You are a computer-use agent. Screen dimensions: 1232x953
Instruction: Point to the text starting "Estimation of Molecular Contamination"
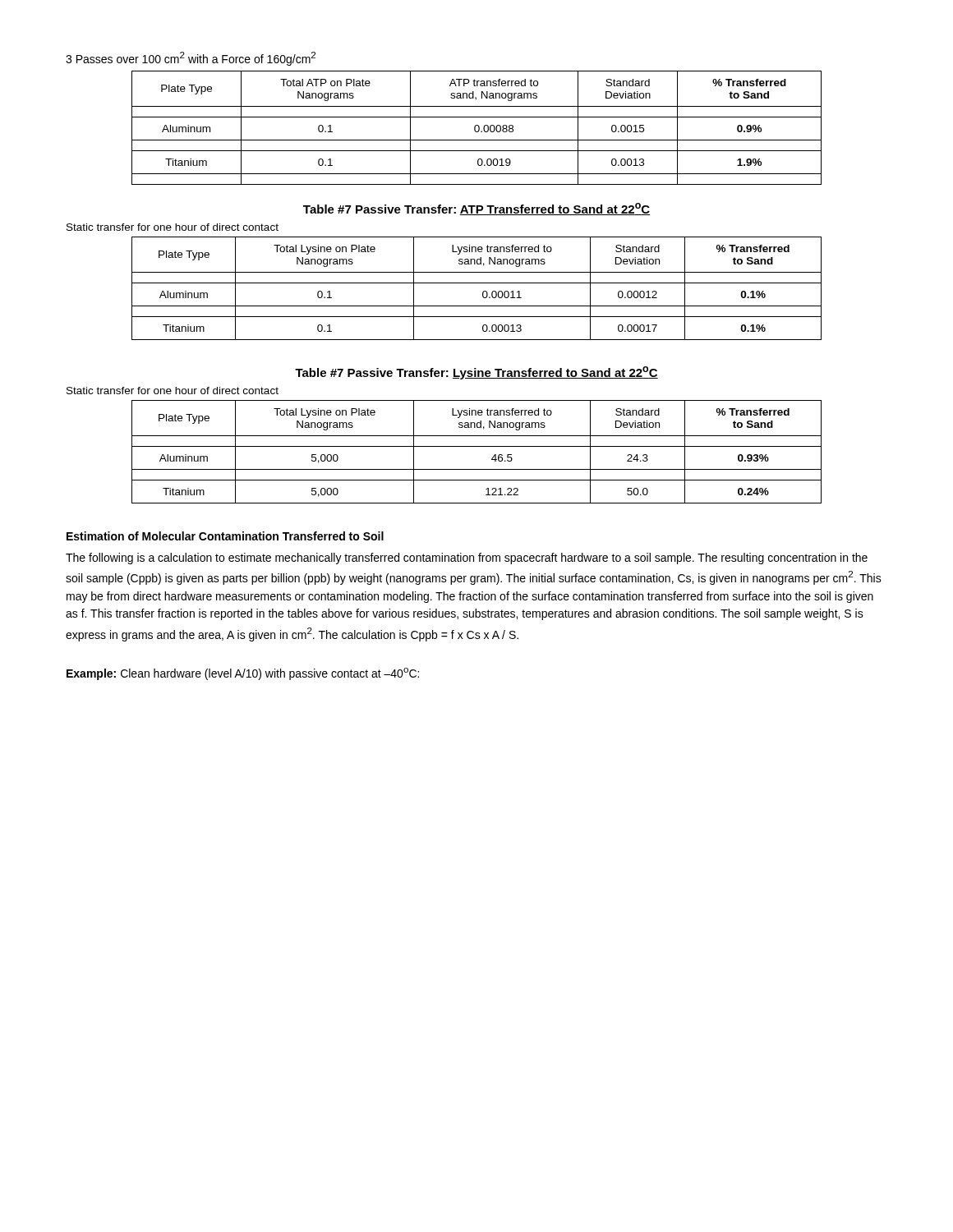click(225, 536)
